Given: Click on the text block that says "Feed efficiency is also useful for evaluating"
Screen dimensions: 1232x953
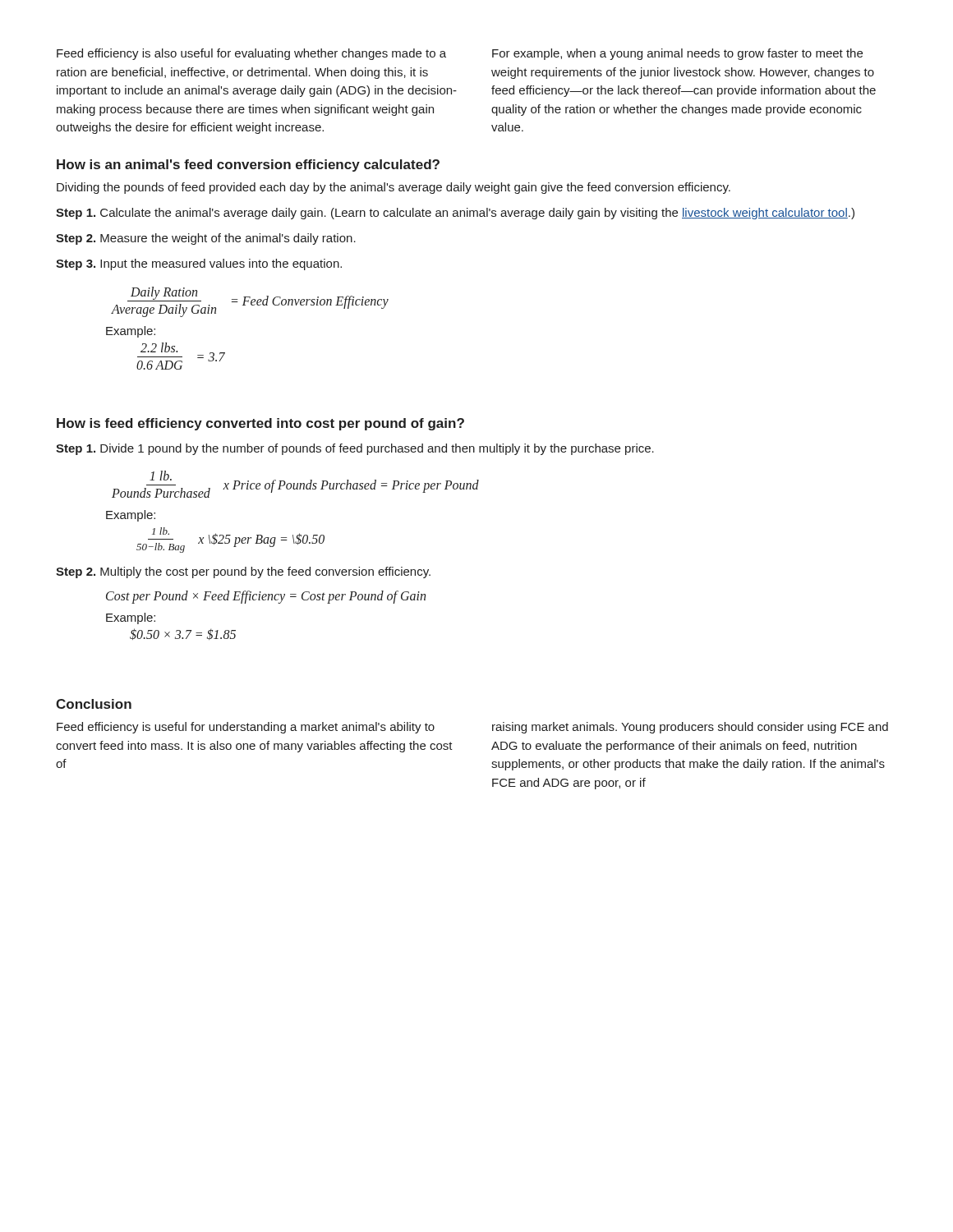Looking at the screenshot, I should (256, 90).
